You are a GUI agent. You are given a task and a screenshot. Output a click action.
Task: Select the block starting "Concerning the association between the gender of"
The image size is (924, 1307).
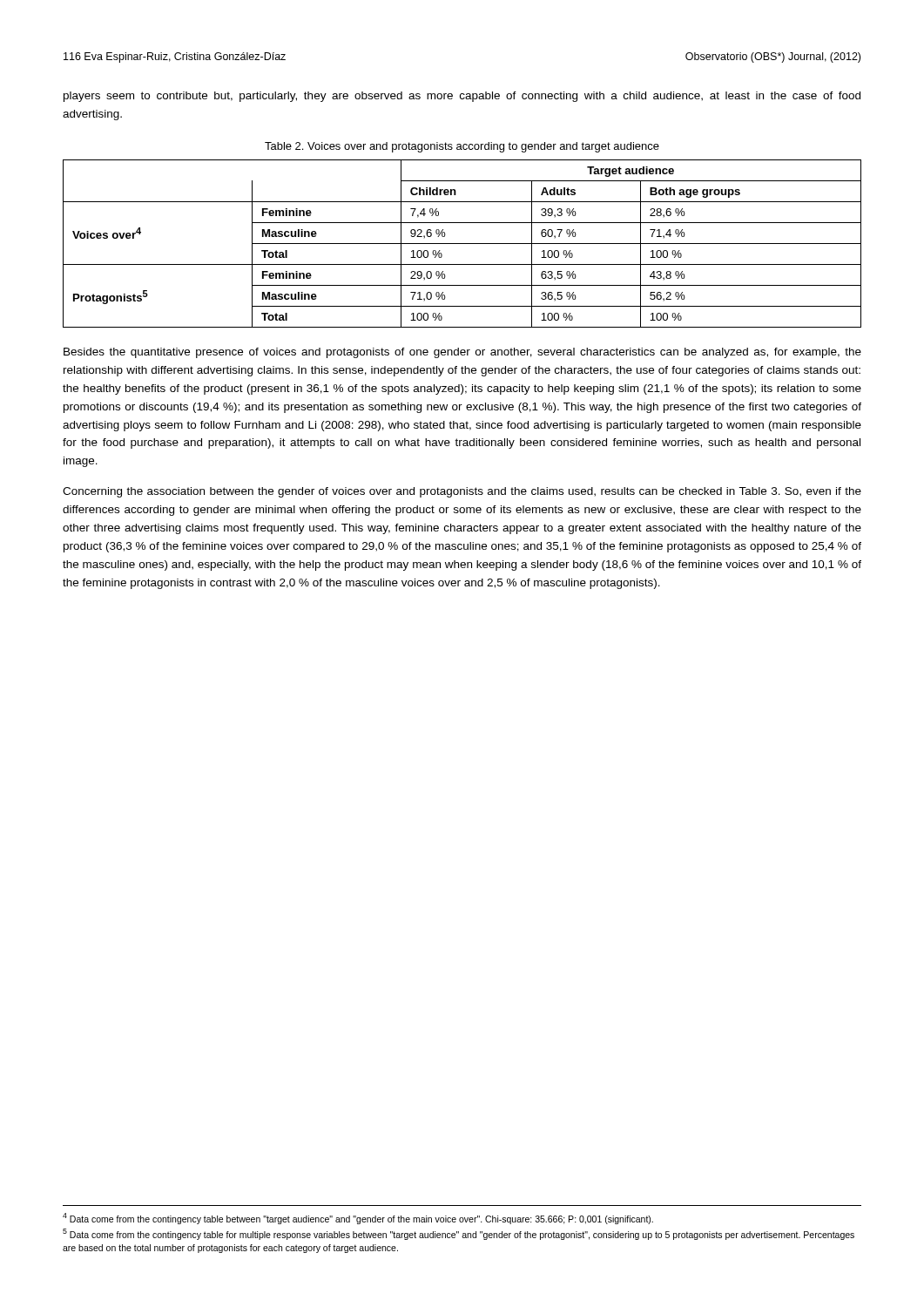(x=462, y=537)
